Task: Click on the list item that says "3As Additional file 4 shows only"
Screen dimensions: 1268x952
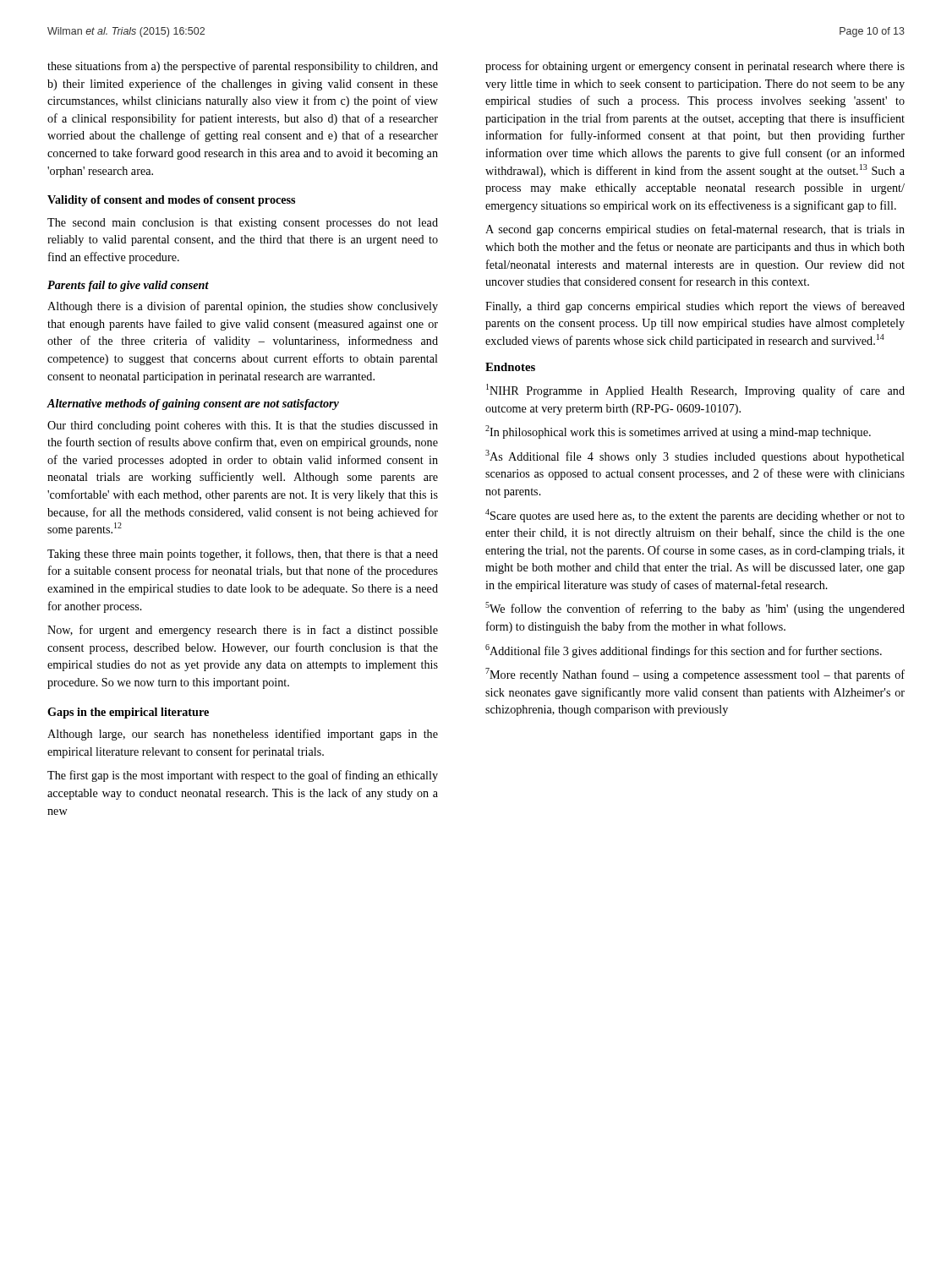Action: [695, 474]
